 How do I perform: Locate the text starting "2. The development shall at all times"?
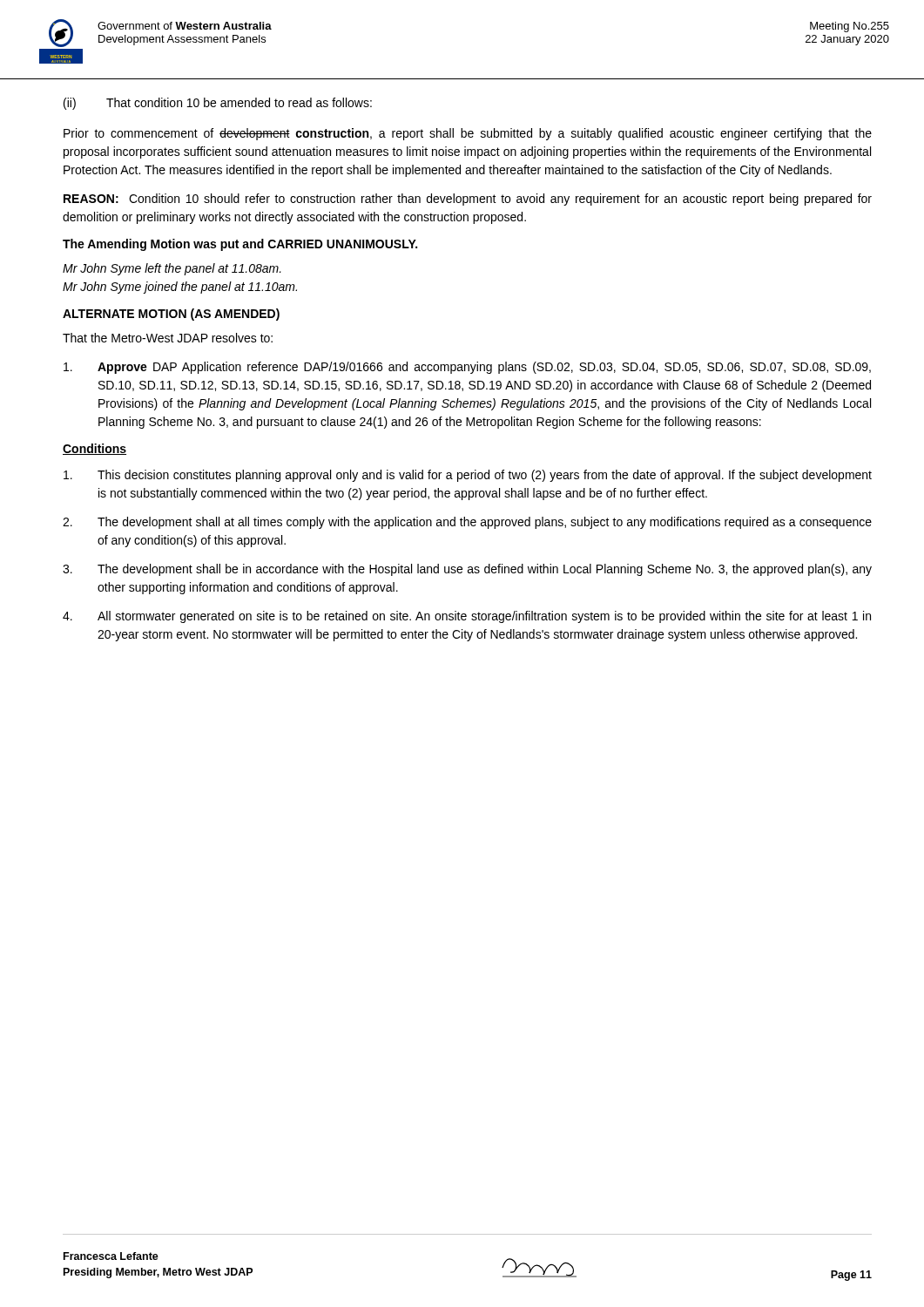[467, 532]
